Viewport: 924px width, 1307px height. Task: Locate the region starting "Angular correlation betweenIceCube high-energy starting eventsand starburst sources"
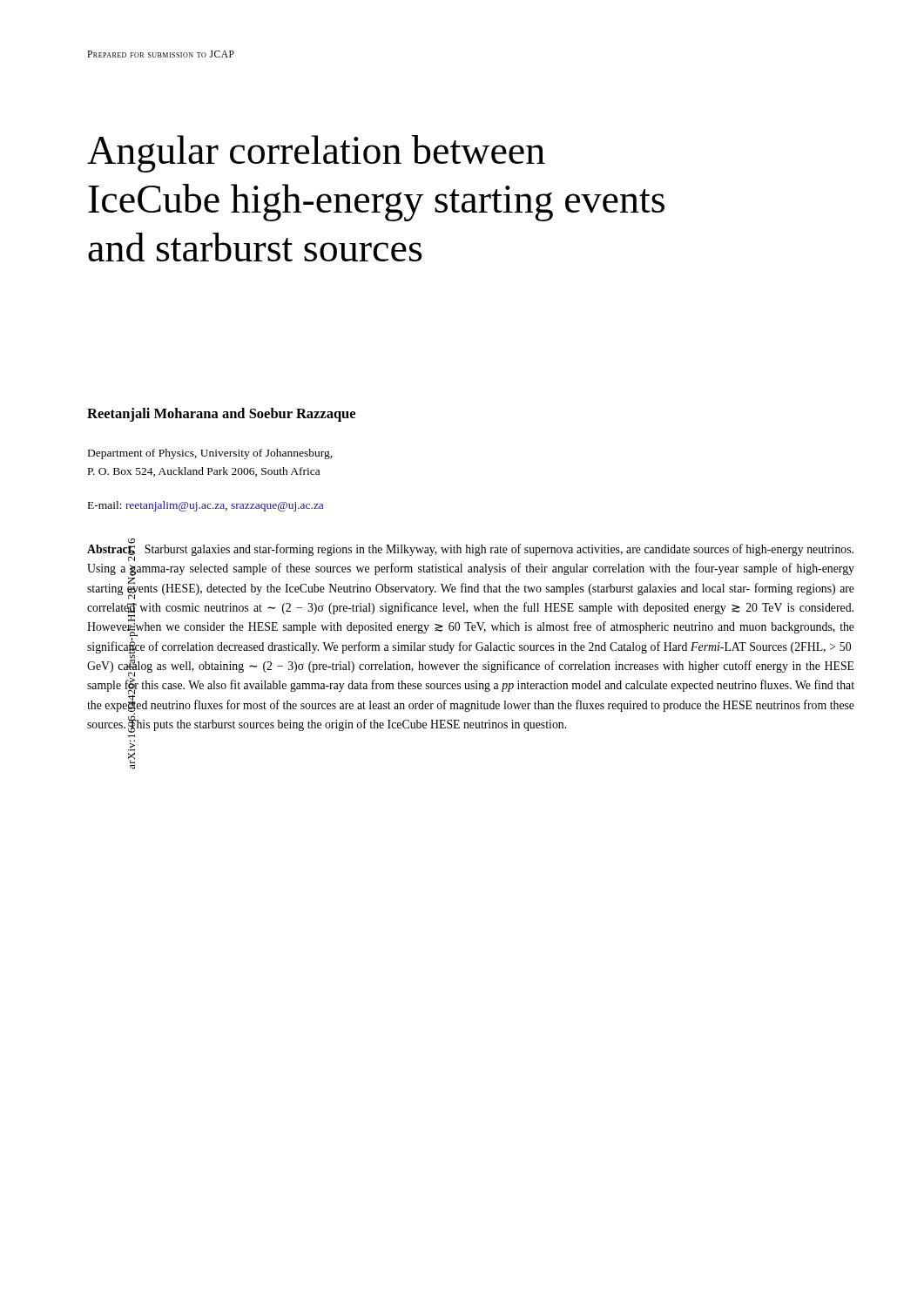(471, 200)
